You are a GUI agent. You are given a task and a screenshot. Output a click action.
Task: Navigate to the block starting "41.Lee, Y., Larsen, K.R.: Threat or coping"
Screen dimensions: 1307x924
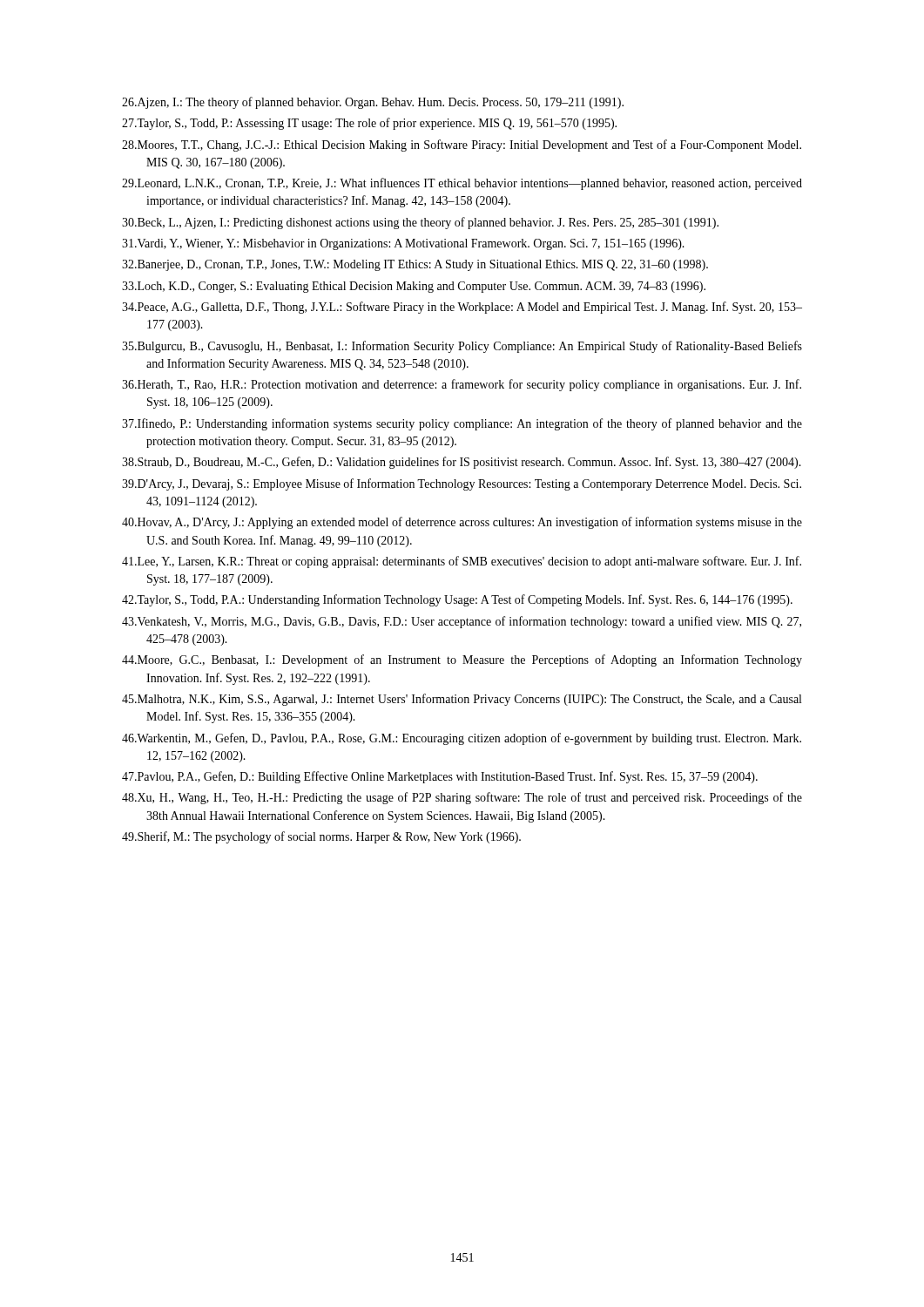pyautogui.click(x=462, y=570)
